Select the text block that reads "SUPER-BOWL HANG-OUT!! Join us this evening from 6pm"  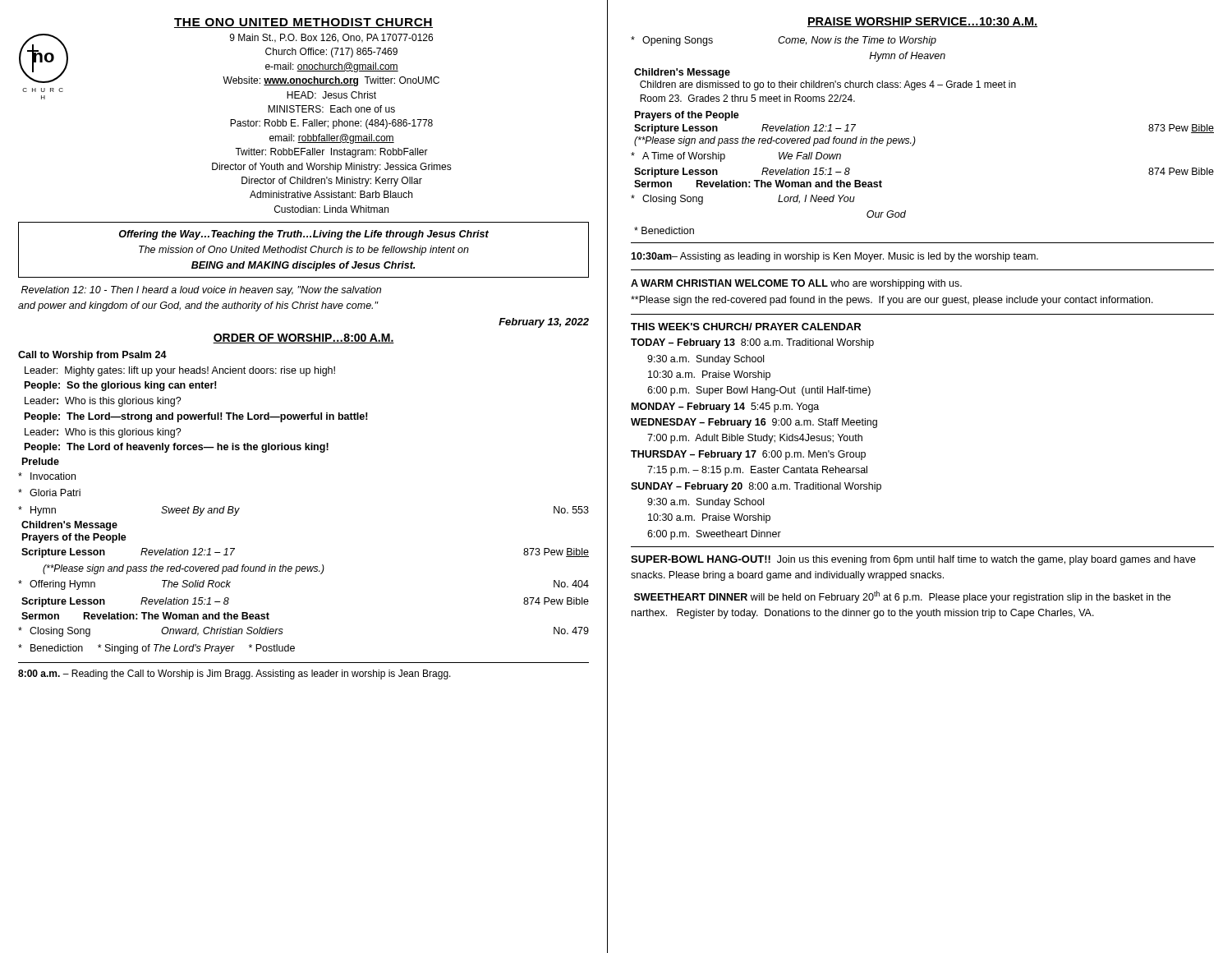913,567
